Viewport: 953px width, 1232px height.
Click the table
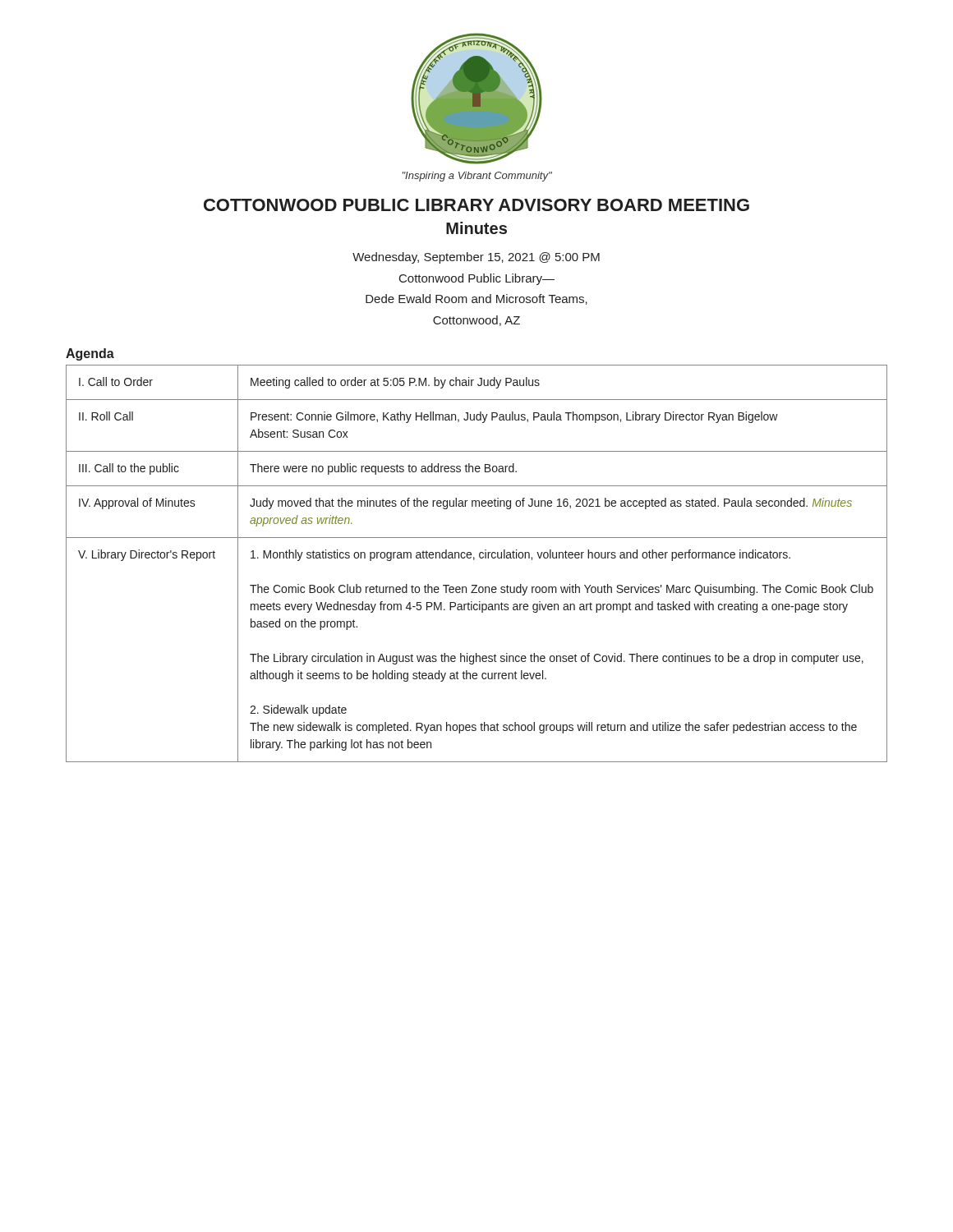(476, 563)
